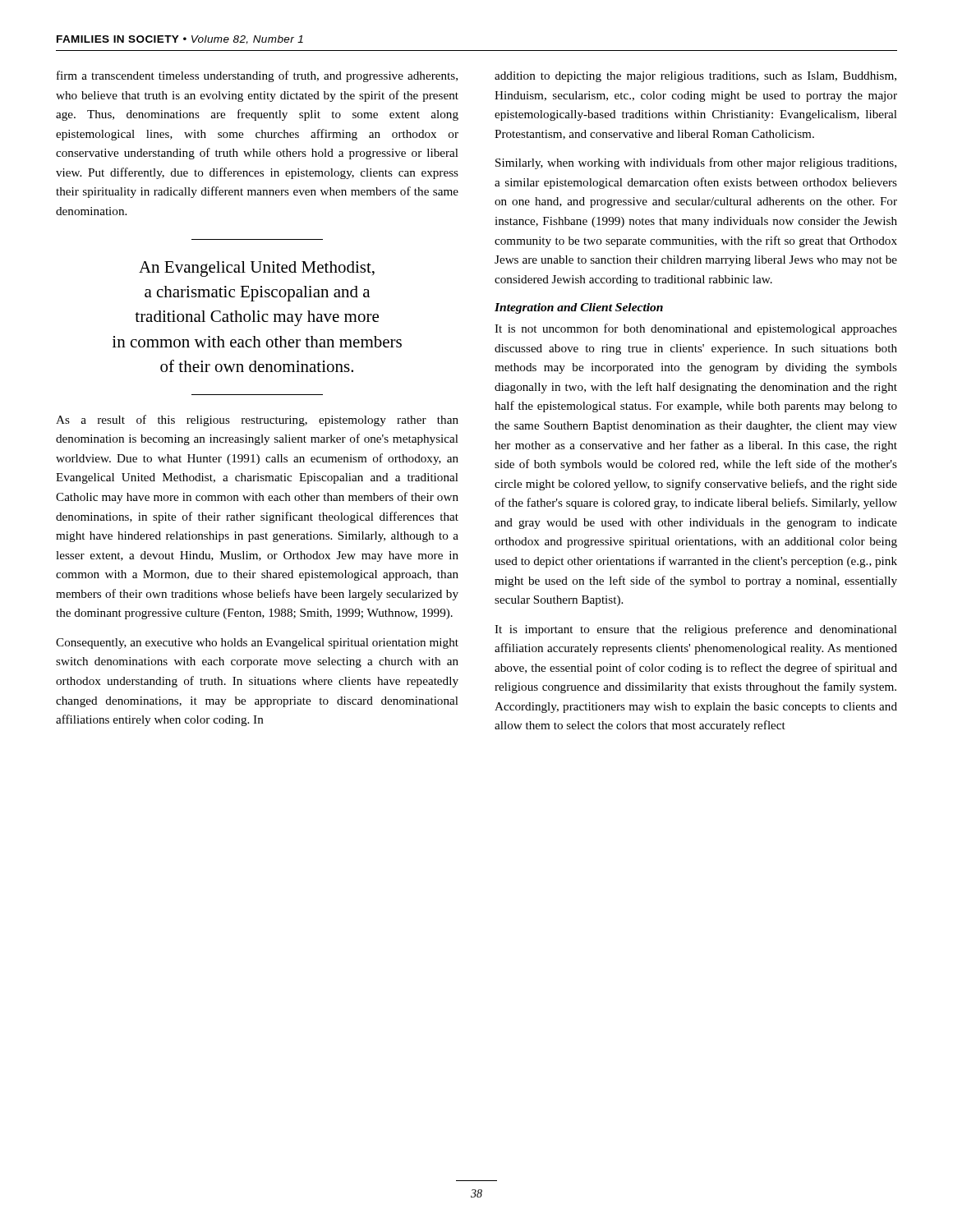Find the text block with the text "It is not uncommon for both denominational and"
This screenshot has width=953, height=1232.
(696, 464)
